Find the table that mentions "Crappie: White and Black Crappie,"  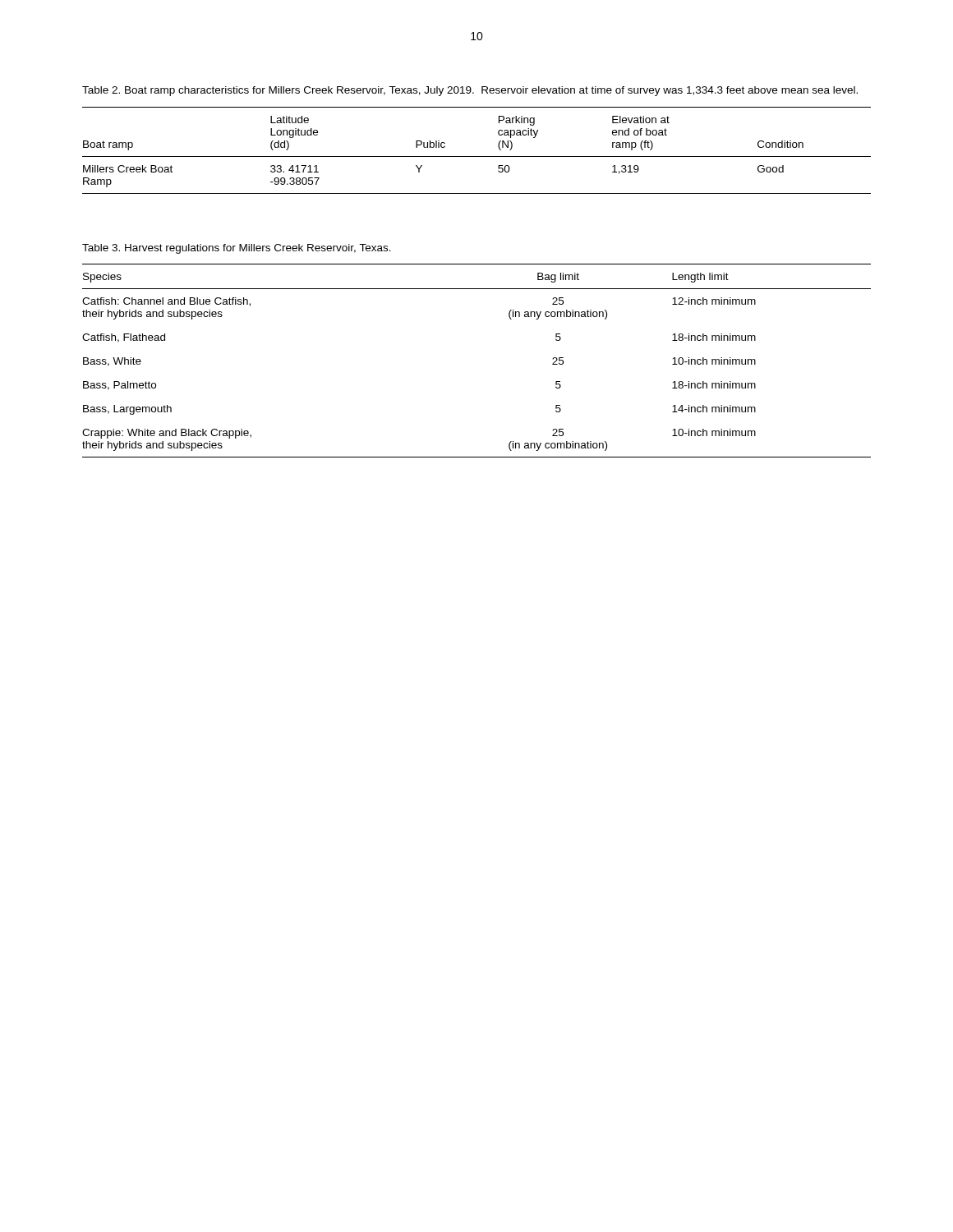(476, 361)
